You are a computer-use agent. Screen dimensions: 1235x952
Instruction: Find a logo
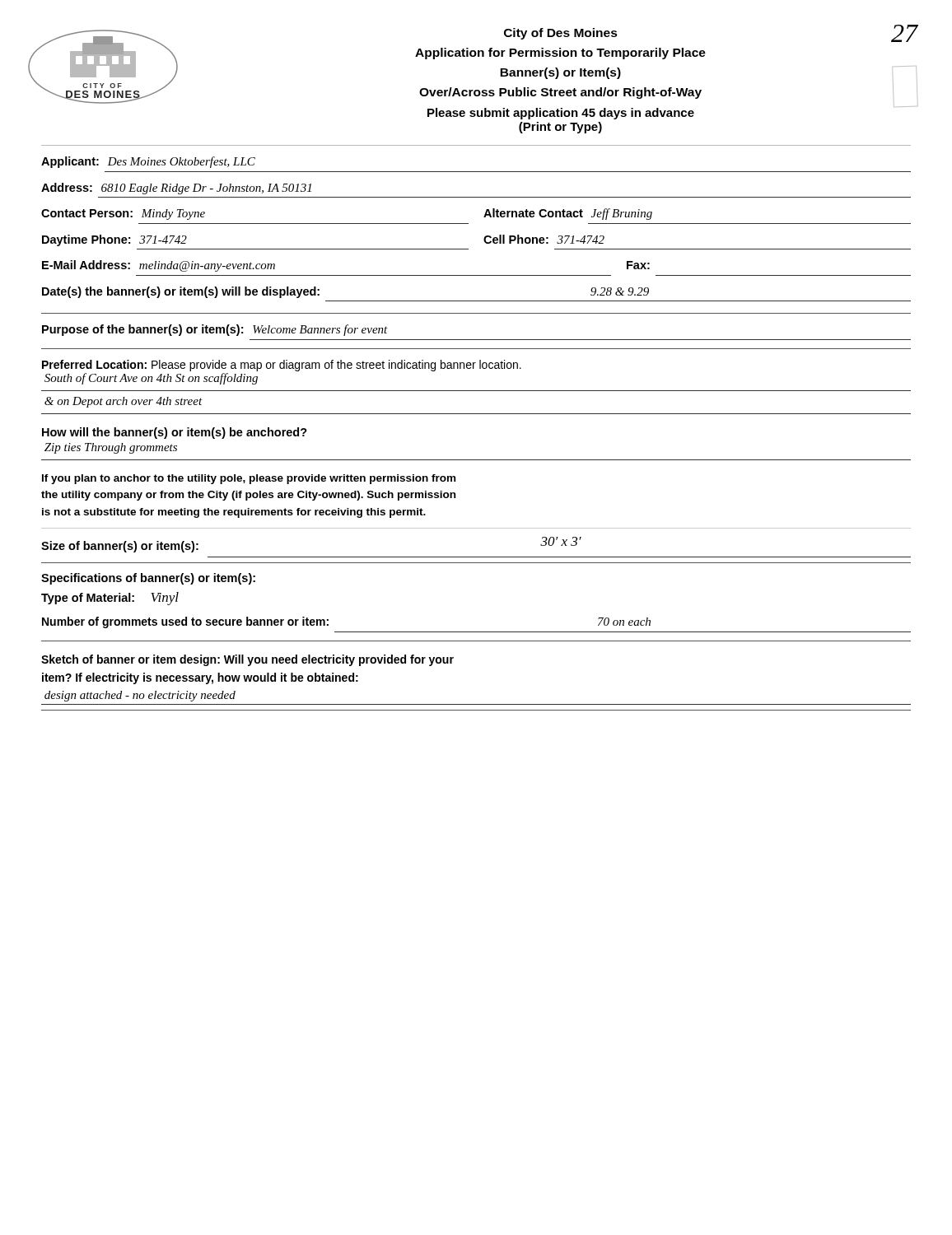105,67
